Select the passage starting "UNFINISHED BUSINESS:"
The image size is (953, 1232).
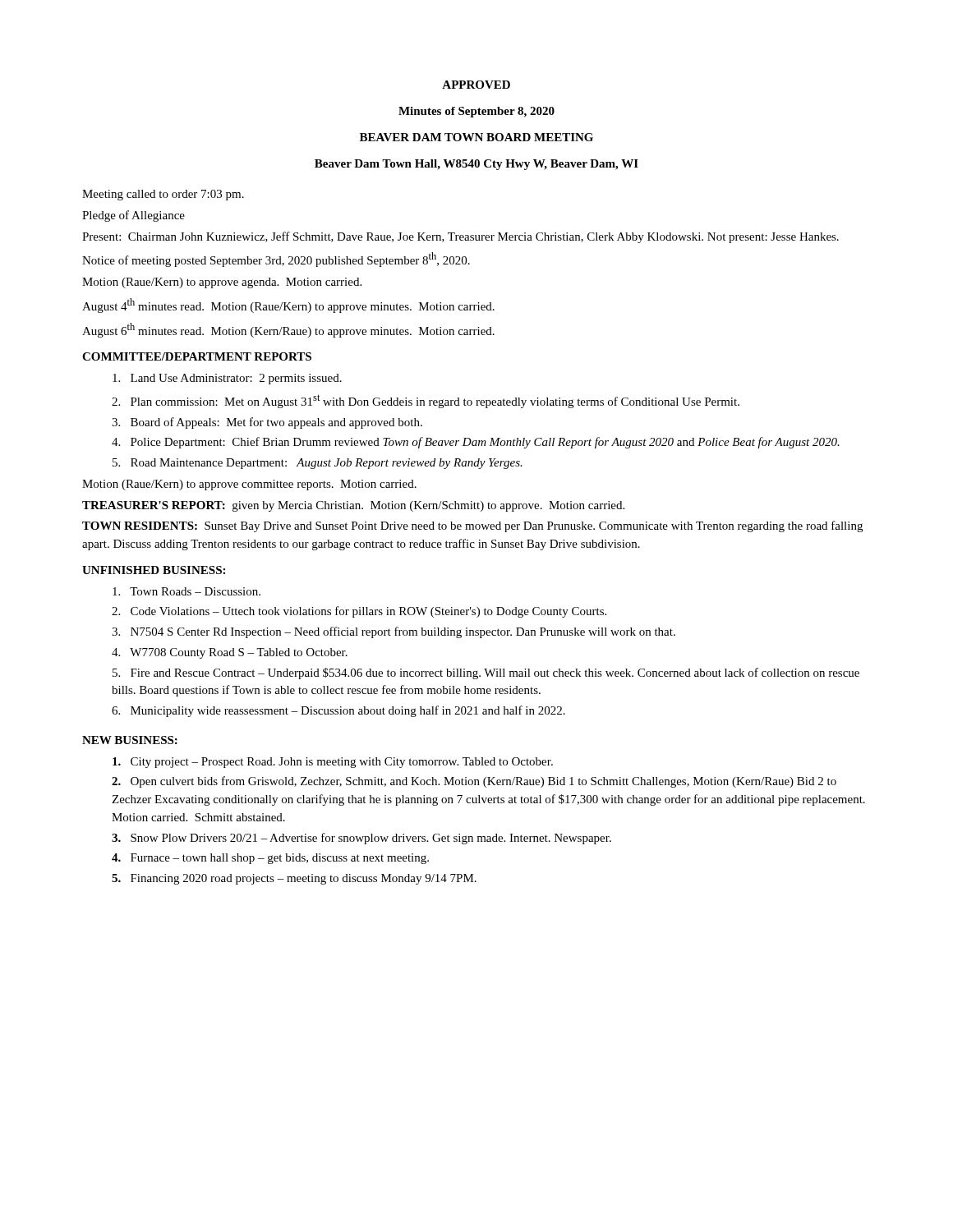(x=154, y=570)
